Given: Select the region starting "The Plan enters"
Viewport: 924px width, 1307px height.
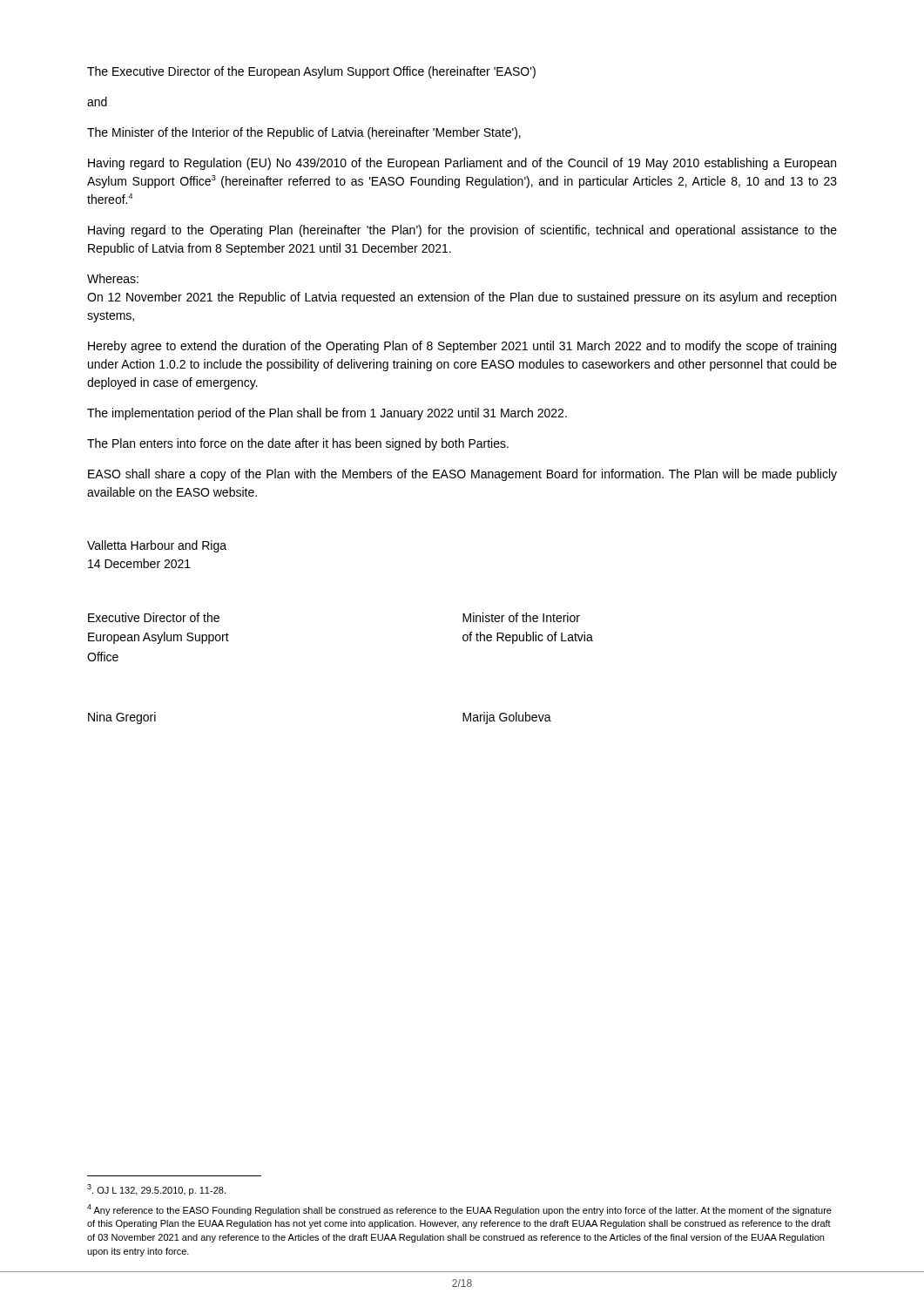Looking at the screenshot, I should click(298, 444).
